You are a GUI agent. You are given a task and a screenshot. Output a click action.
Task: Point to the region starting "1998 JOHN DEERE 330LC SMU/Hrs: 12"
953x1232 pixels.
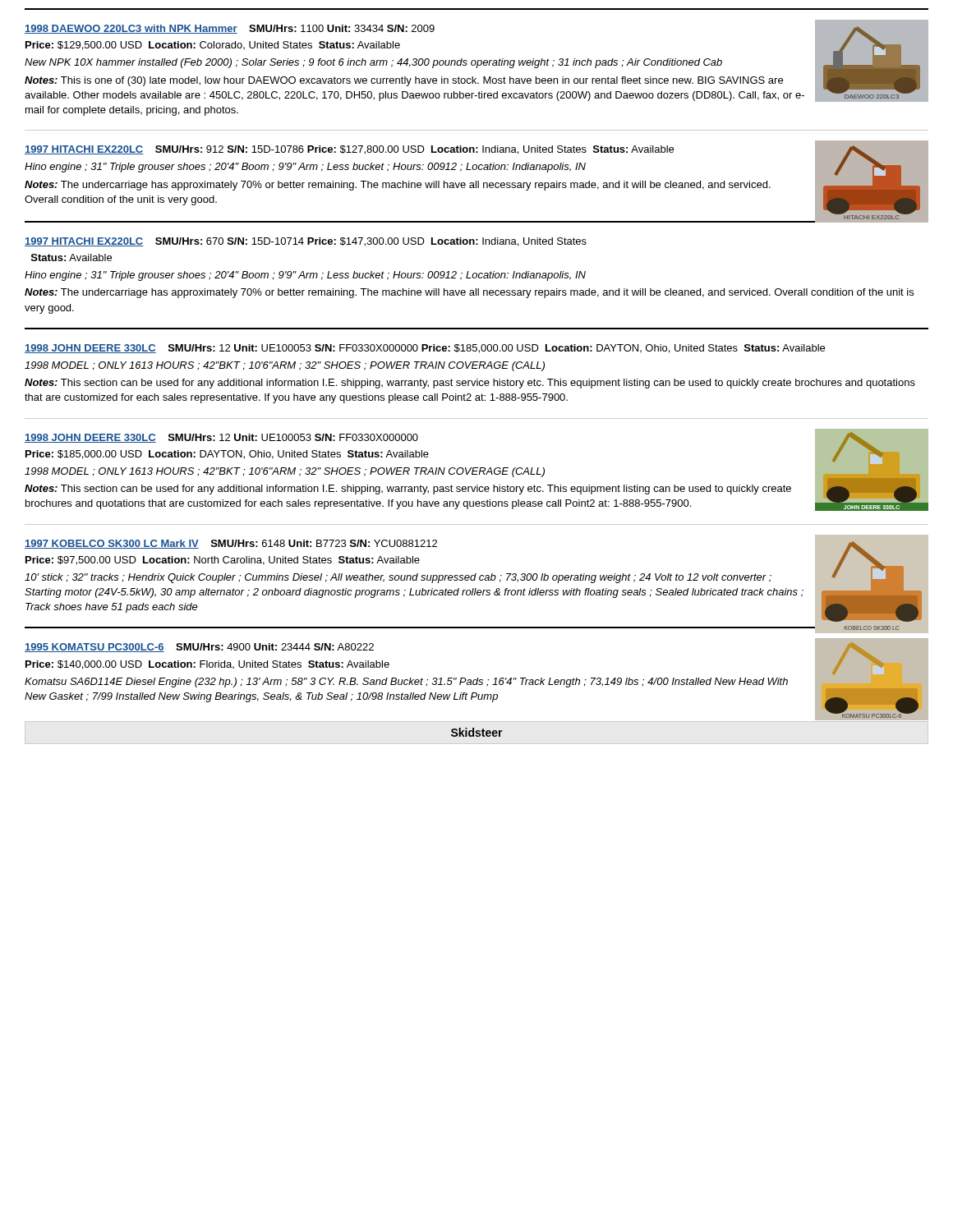click(x=476, y=373)
